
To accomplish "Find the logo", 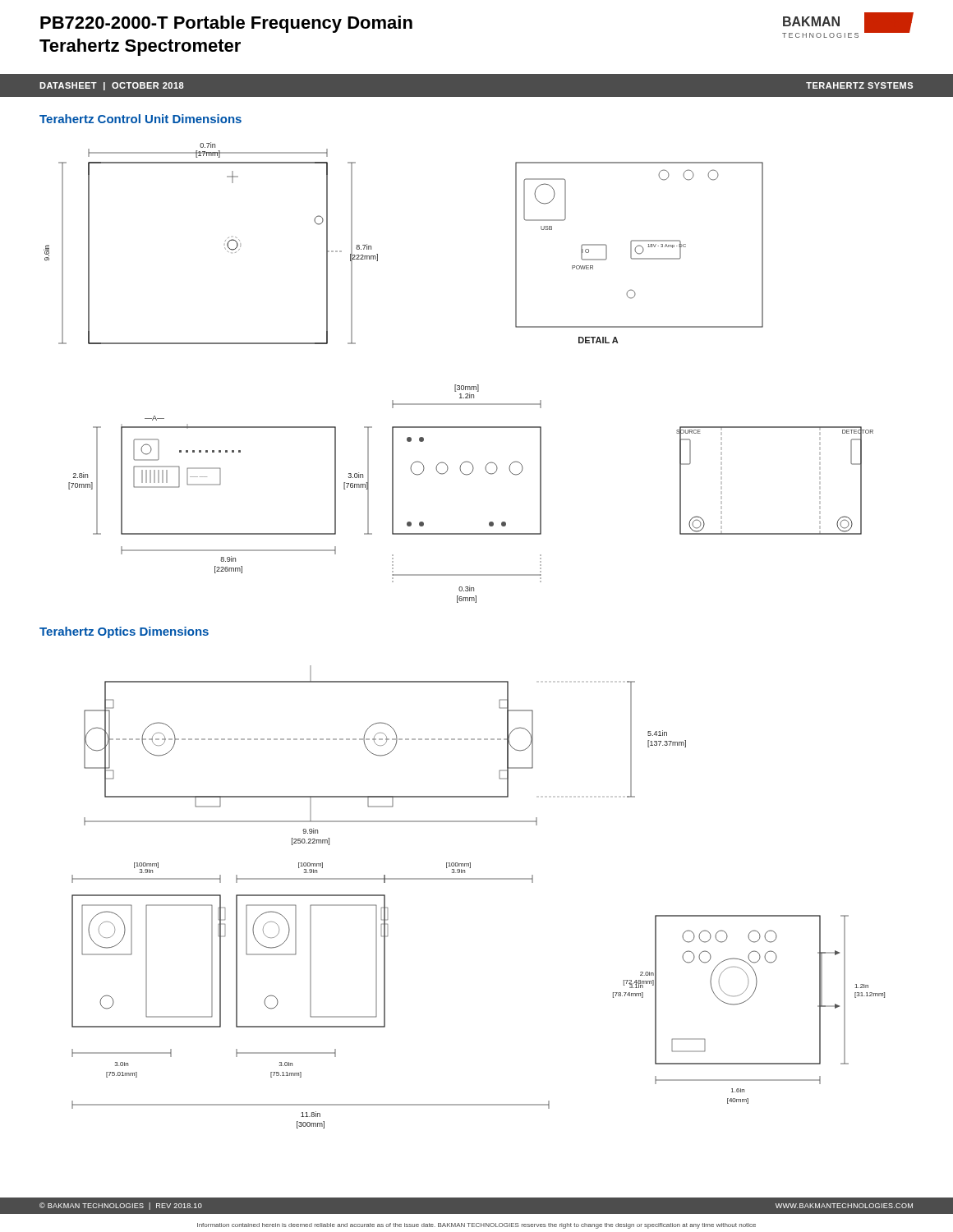I will click(848, 32).
